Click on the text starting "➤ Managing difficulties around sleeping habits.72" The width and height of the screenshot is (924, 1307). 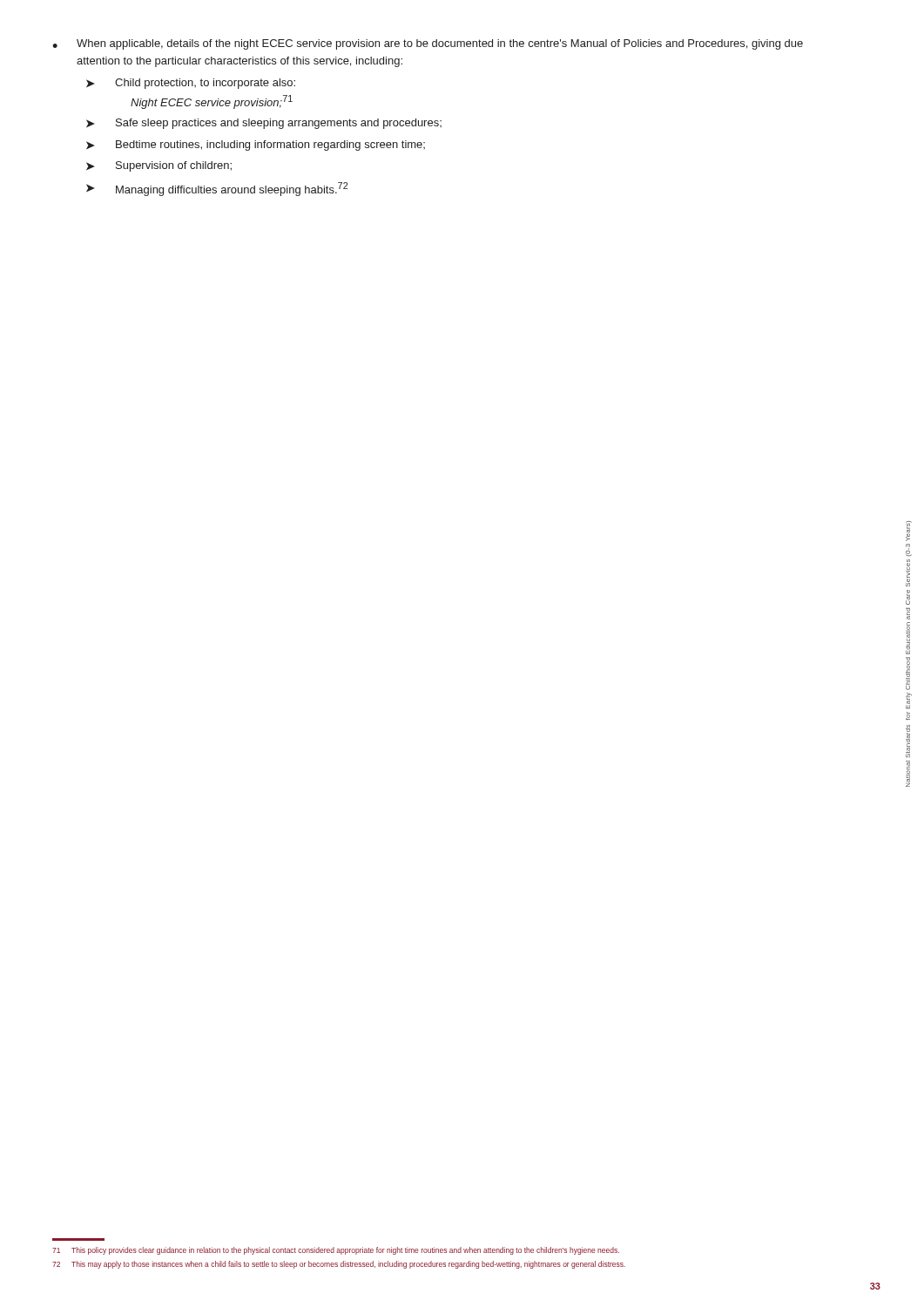[217, 189]
